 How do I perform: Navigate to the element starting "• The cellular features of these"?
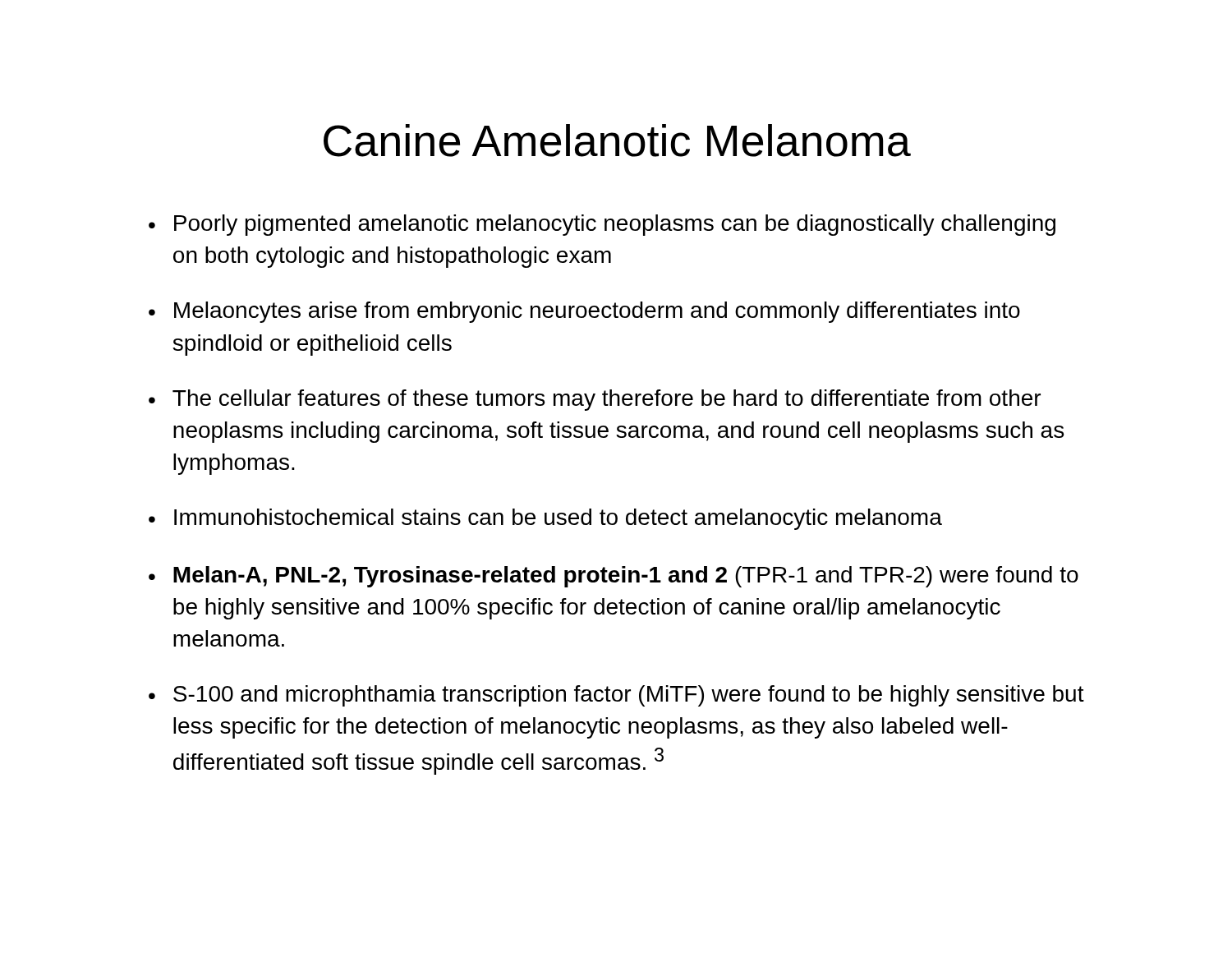(616, 430)
